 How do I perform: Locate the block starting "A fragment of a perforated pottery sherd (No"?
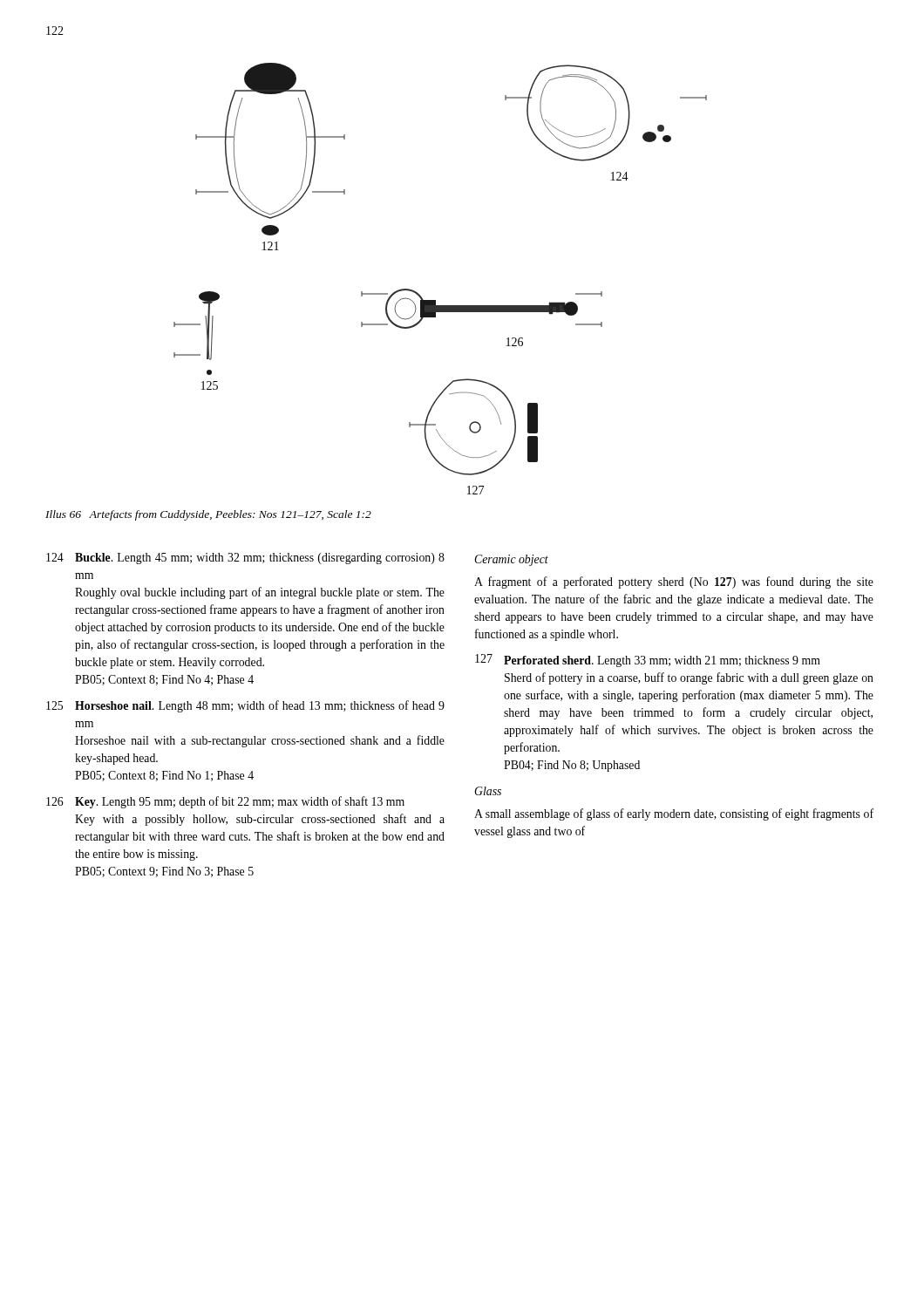click(x=674, y=609)
